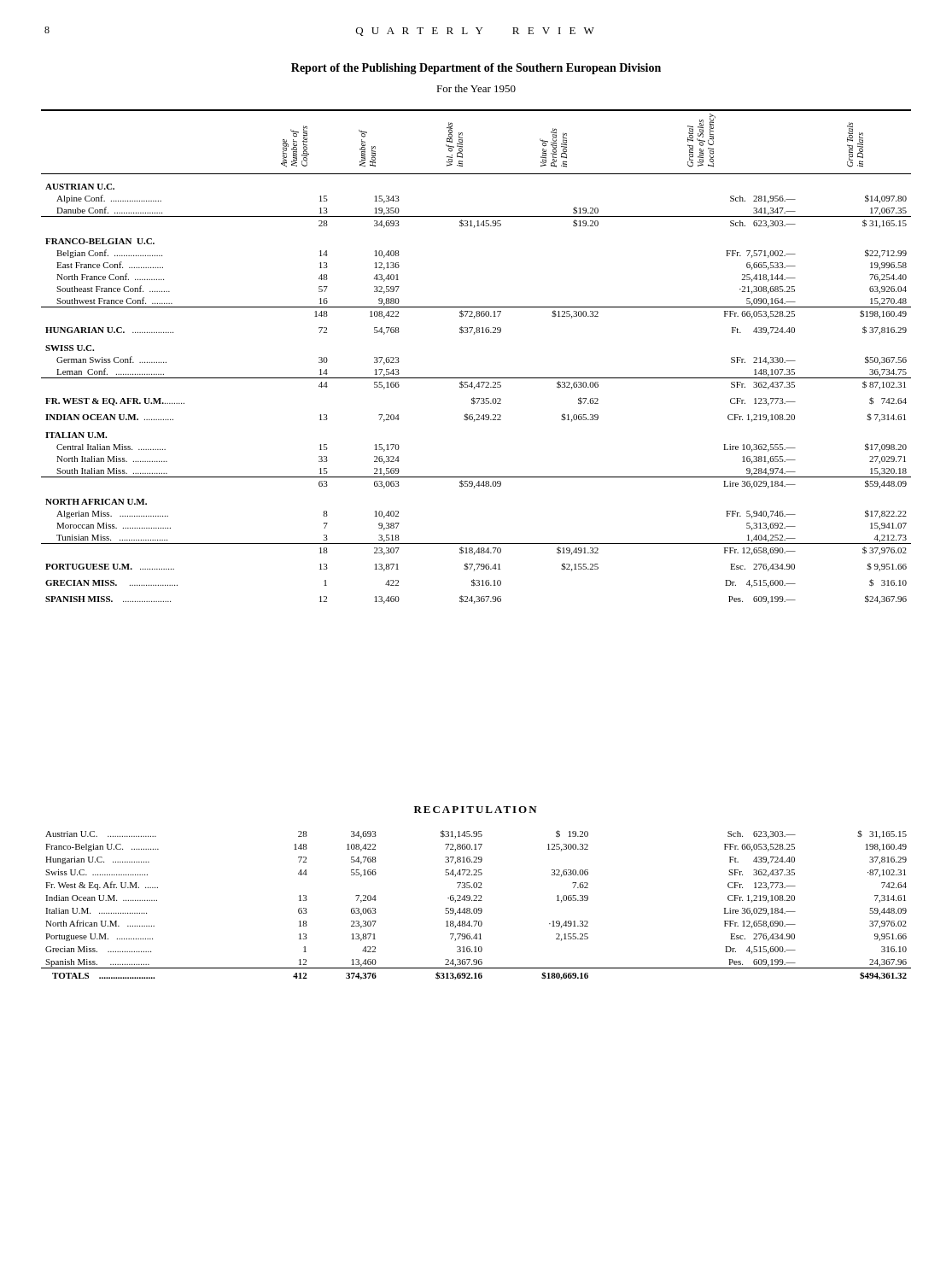Select the table that reads "Grecian Miss. ..................."
Screen dimensions: 1281x952
click(476, 904)
